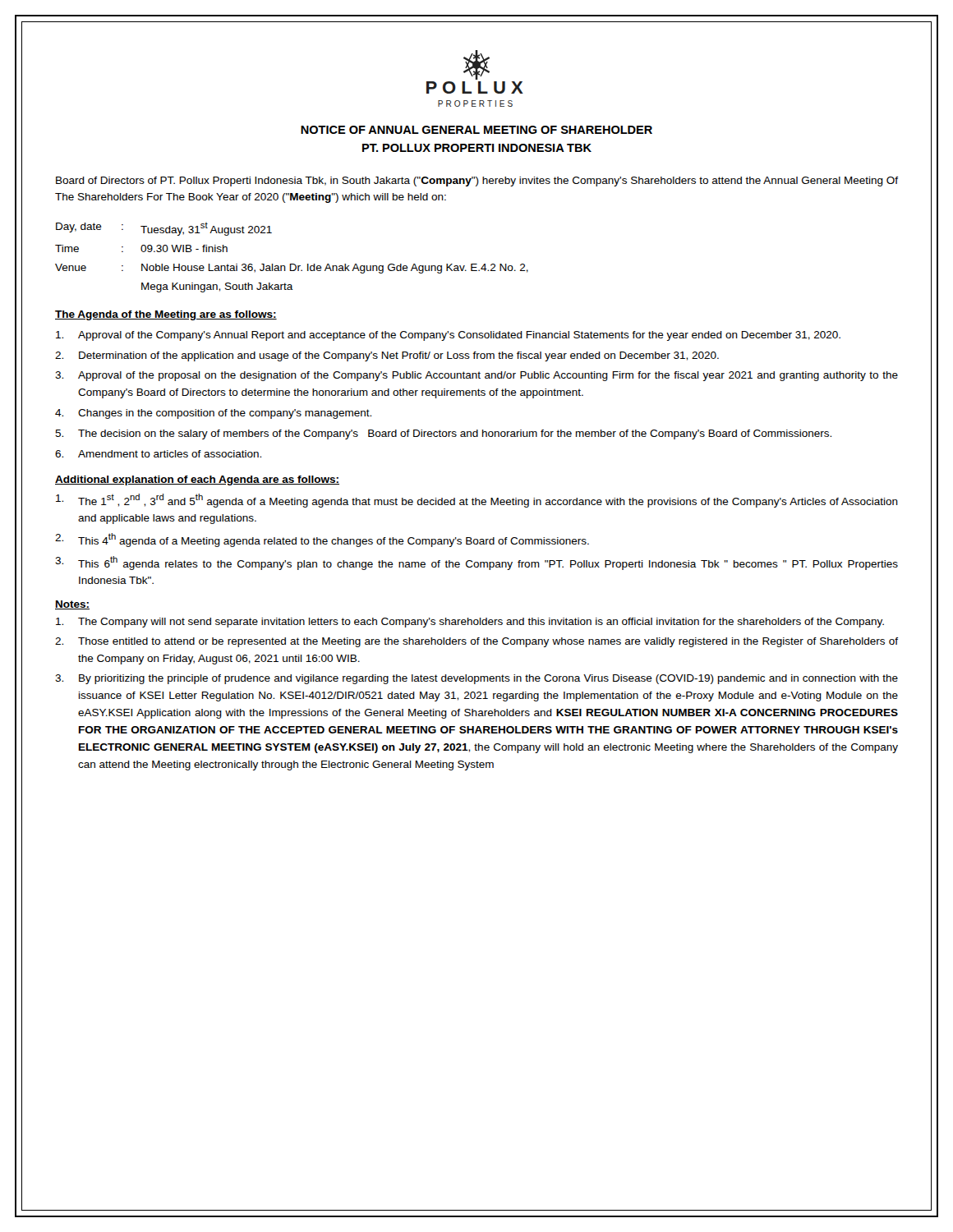Image resolution: width=953 pixels, height=1232 pixels.
Task: Locate the text starting "Board of Directors of PT."
Action: (476, 188)
